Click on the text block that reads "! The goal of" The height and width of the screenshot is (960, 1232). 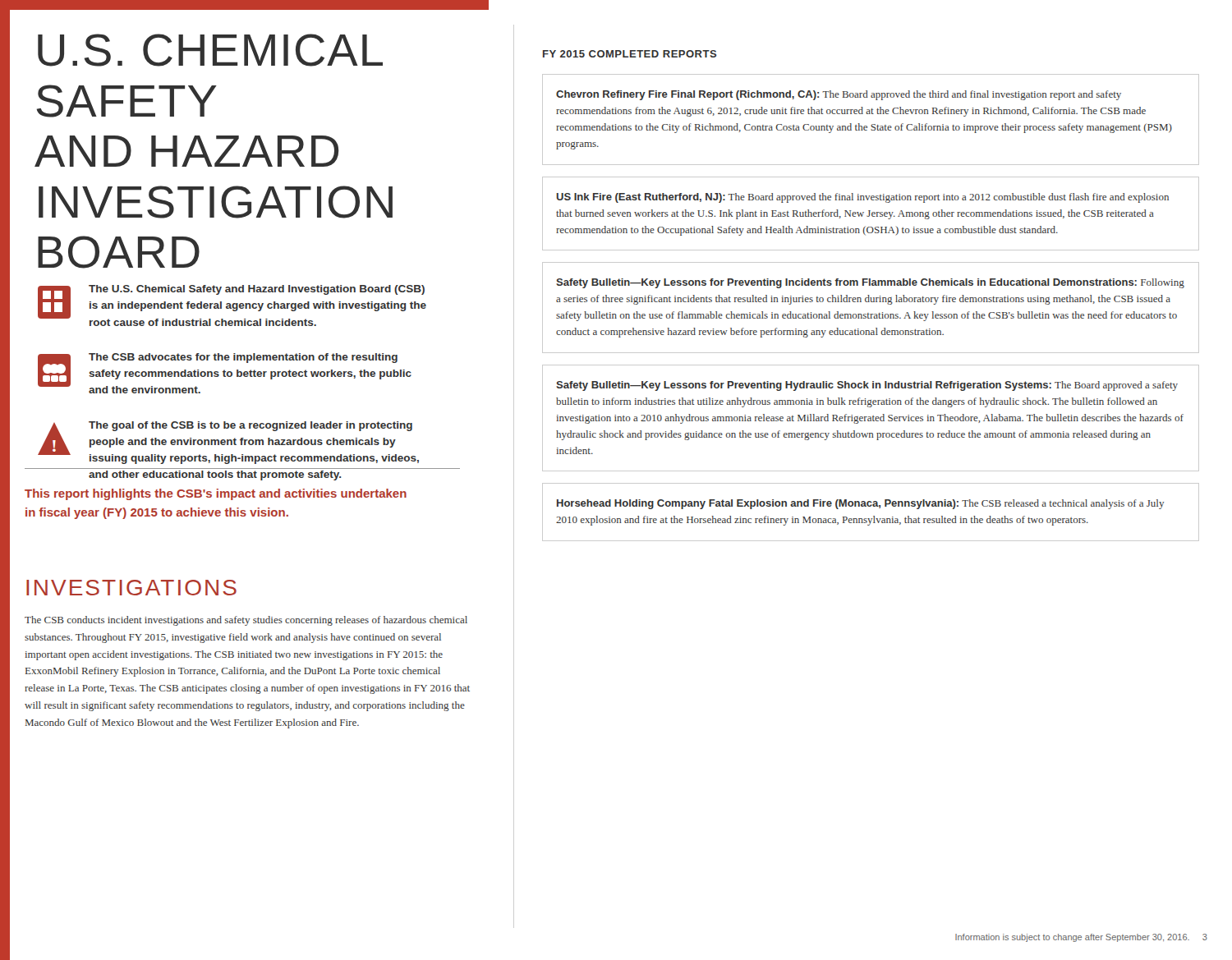227,450
